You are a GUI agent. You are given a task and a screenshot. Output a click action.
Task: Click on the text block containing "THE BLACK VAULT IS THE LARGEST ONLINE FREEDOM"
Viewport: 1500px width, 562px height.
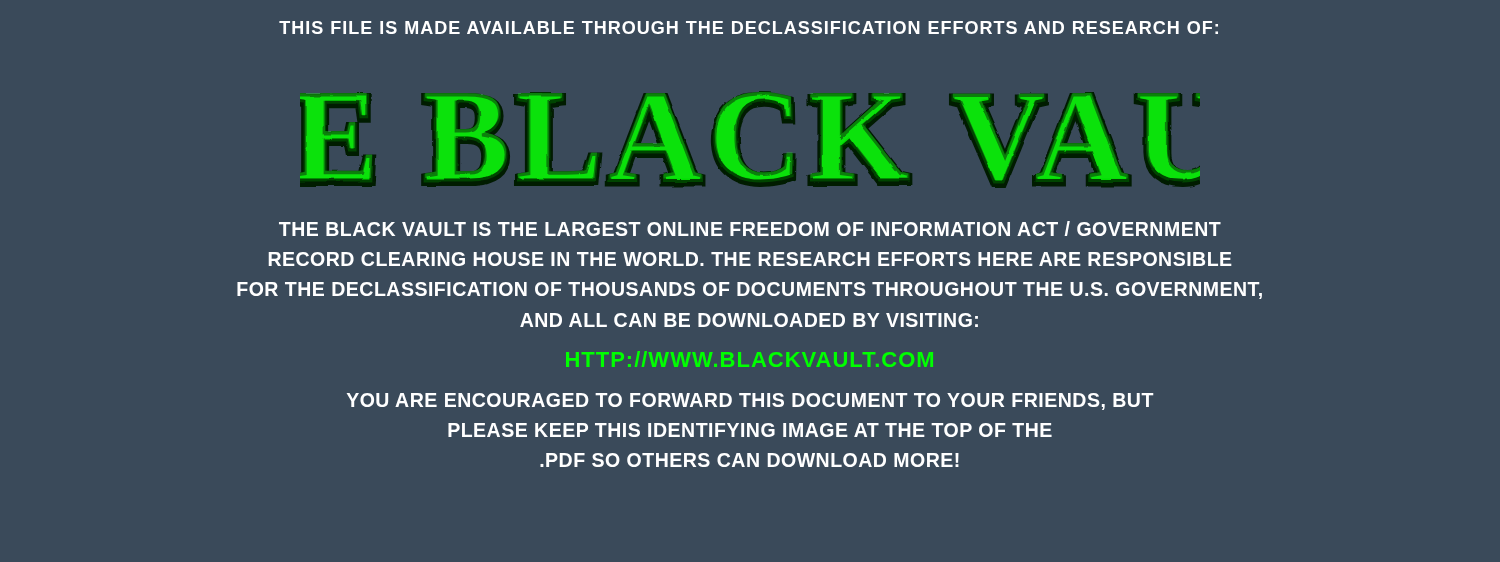(750, 274)
